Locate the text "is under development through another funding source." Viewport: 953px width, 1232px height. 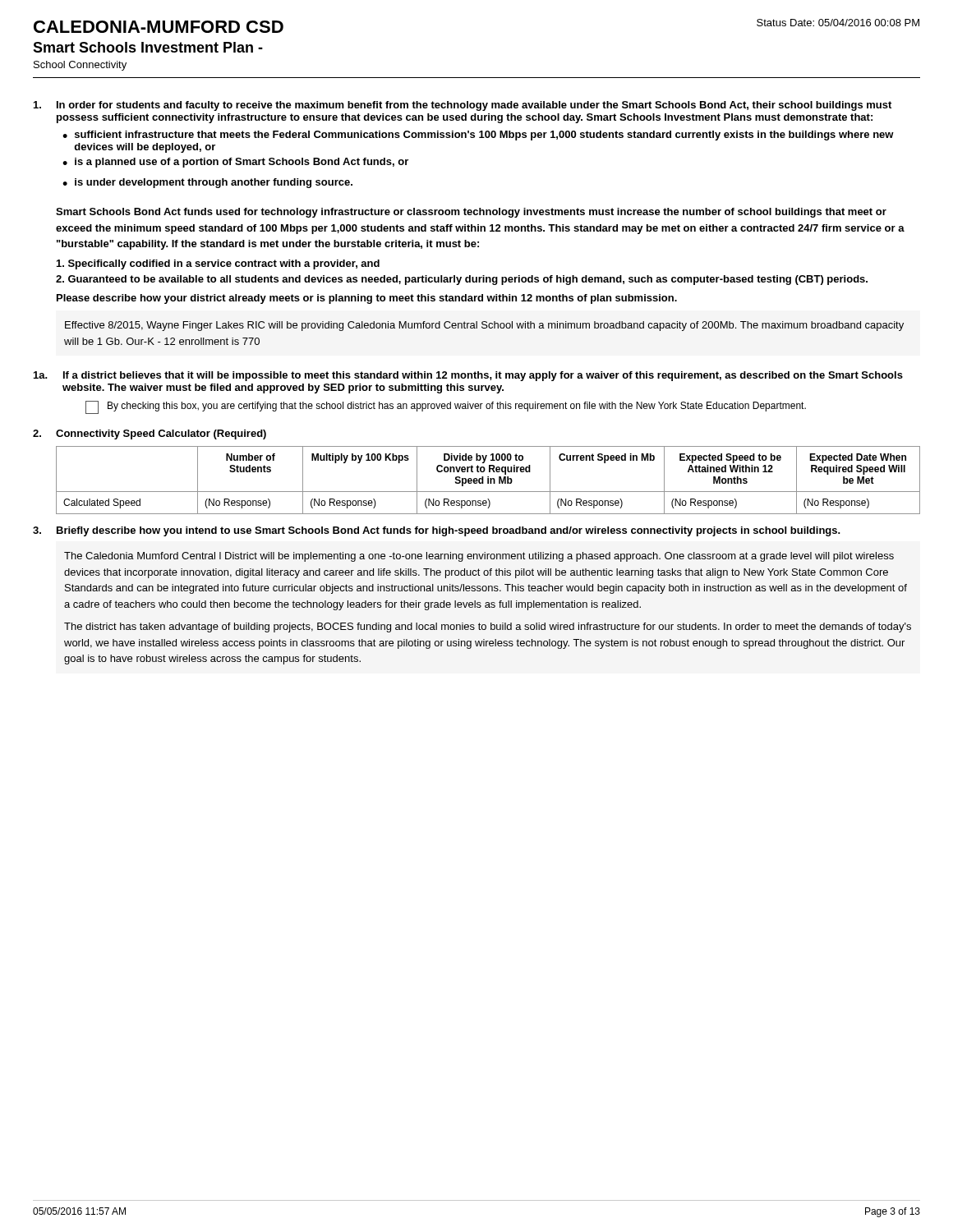tap(214, 182)
